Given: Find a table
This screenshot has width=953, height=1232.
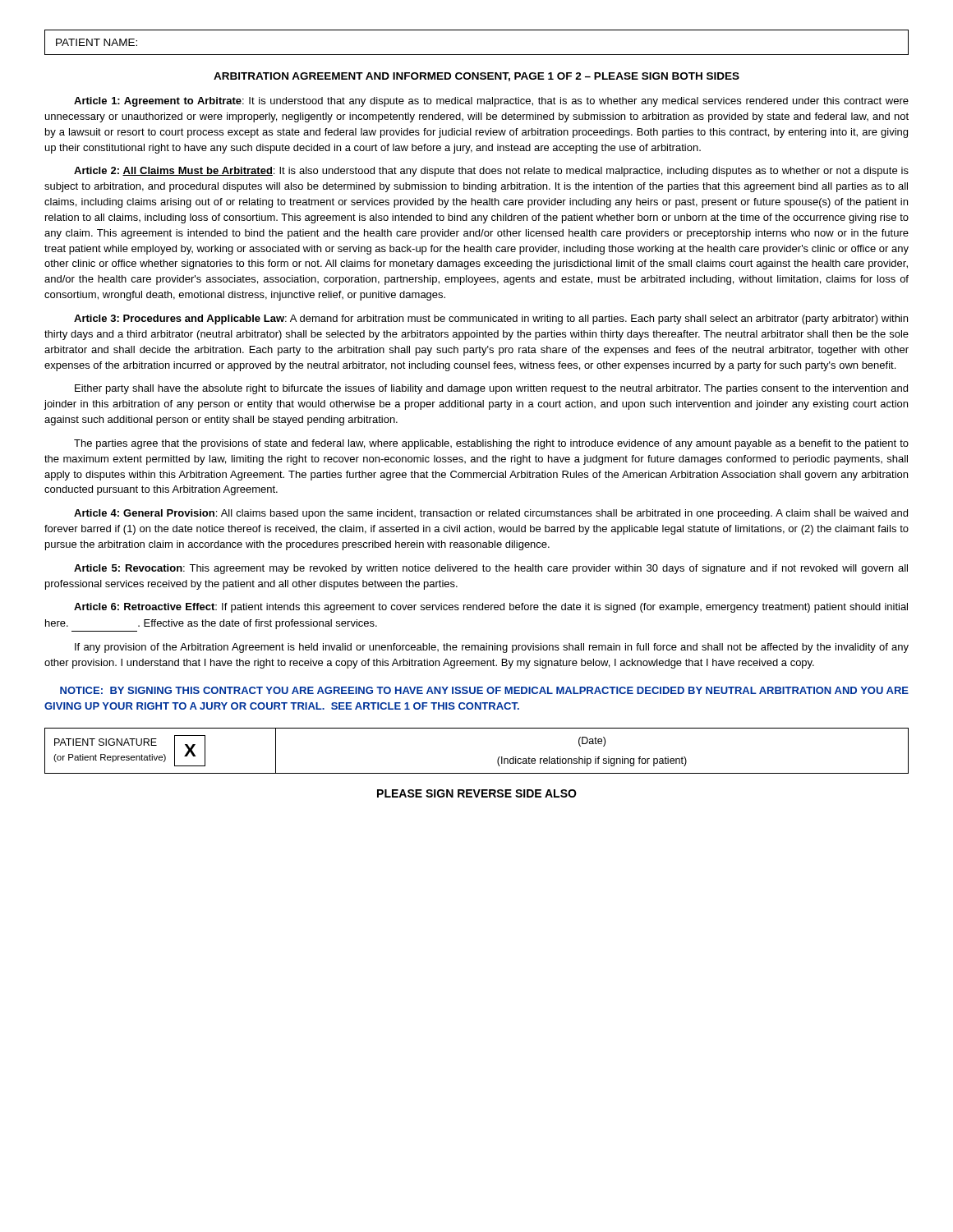Looking at the screenshot, I should pos(476,751).
